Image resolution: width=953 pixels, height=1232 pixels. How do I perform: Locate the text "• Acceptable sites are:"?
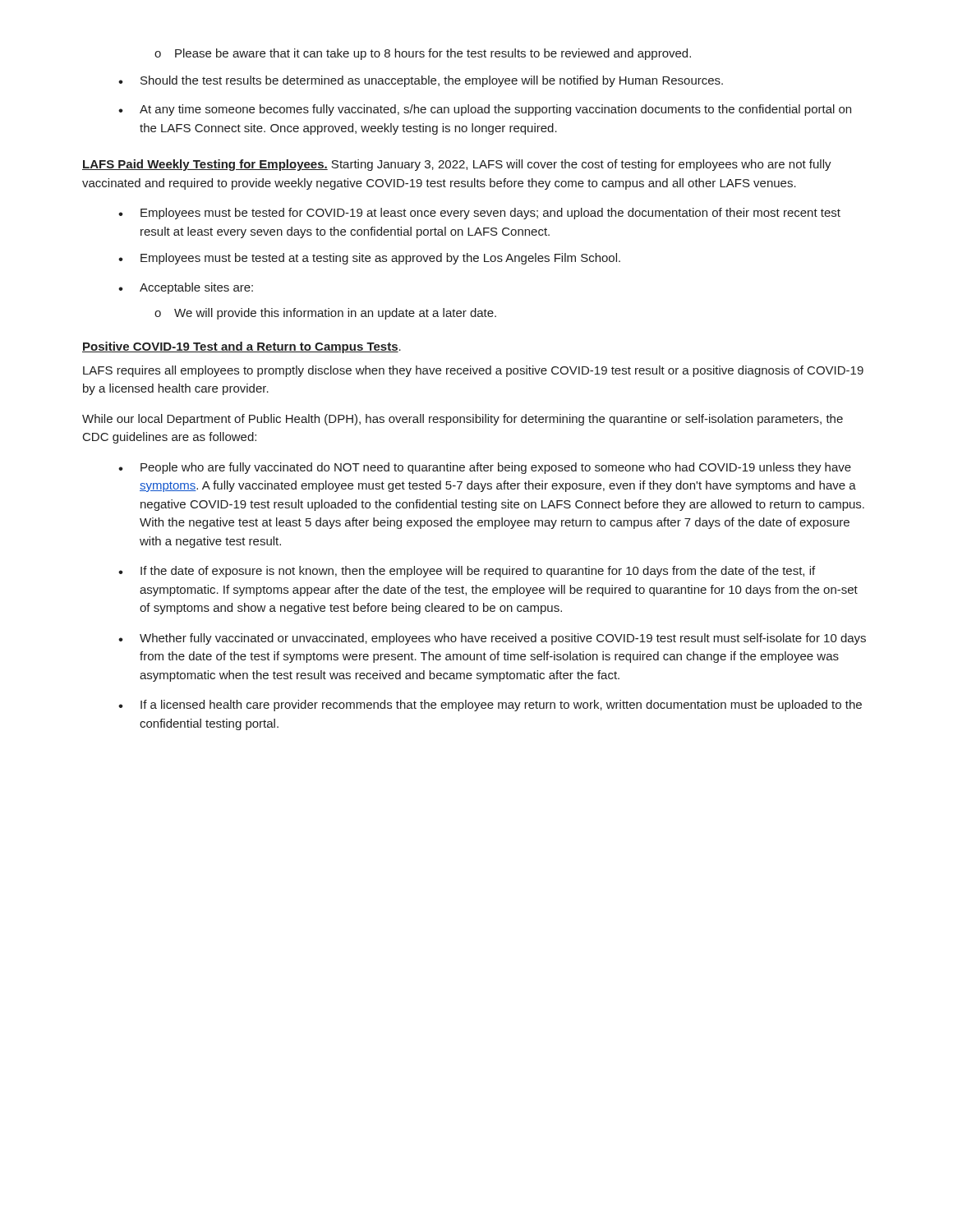pos(186,288)
